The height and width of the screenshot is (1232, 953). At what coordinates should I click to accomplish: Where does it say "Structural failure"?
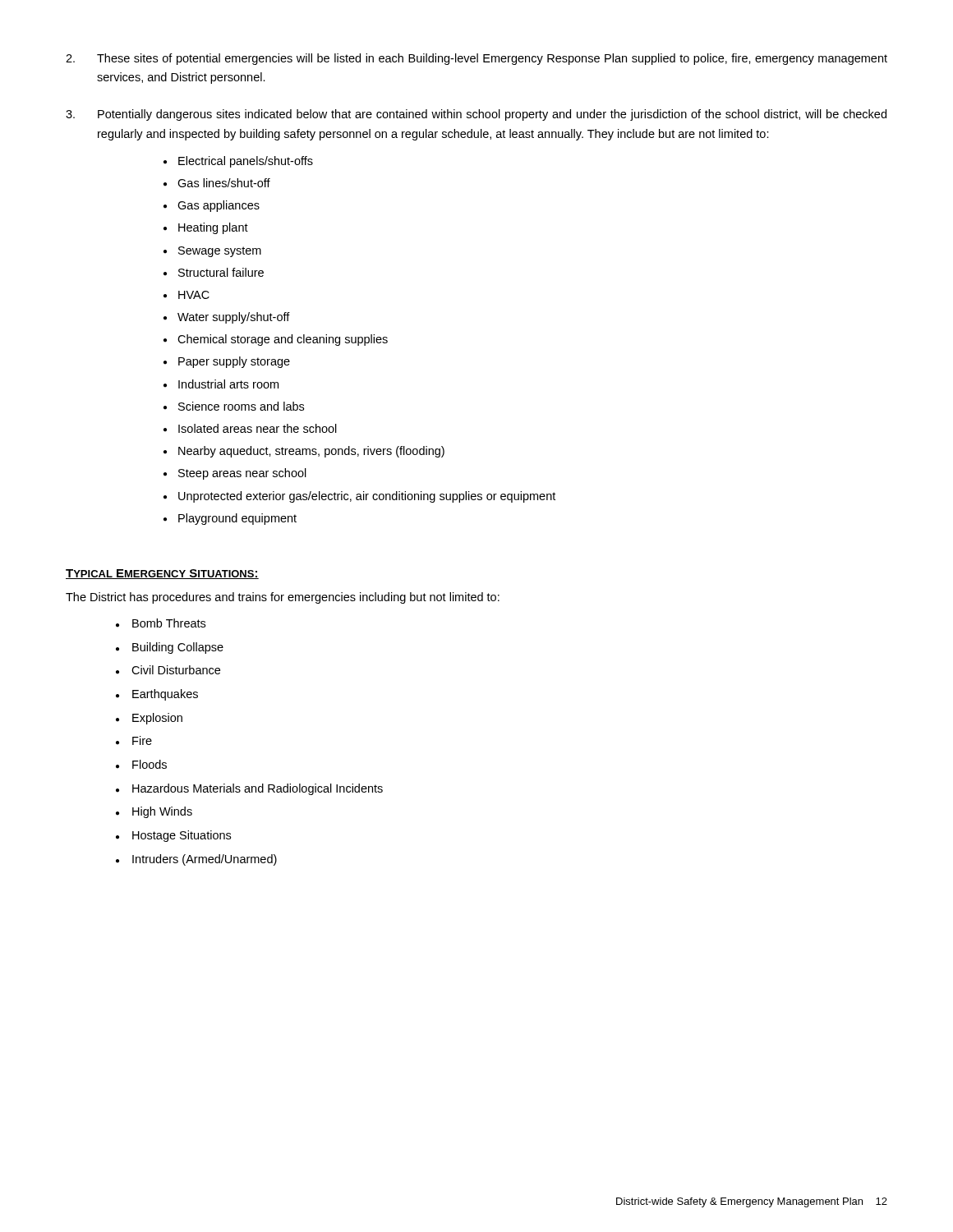coord(221,272)
